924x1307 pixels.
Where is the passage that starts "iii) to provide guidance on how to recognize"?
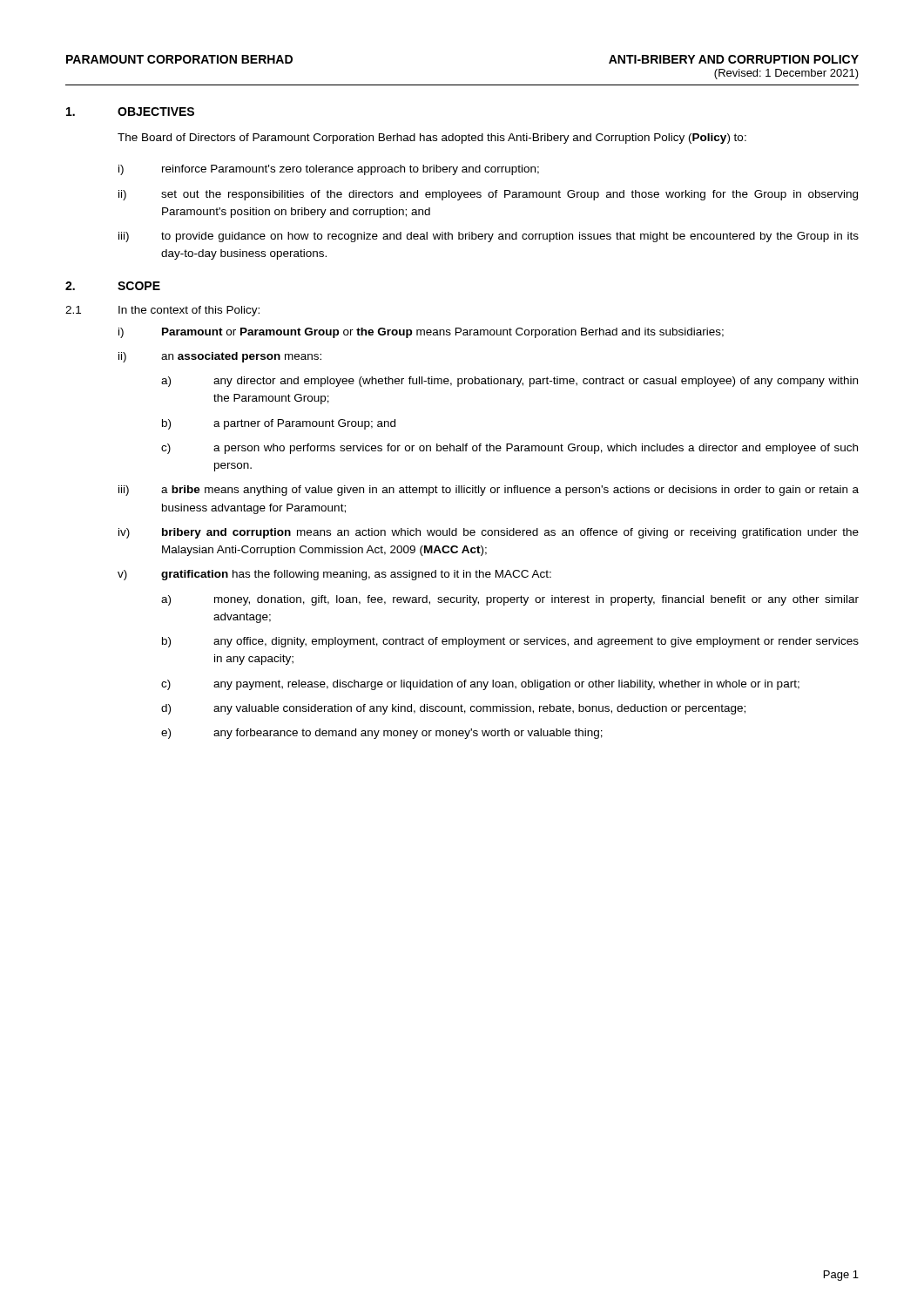tap(488, 245)
